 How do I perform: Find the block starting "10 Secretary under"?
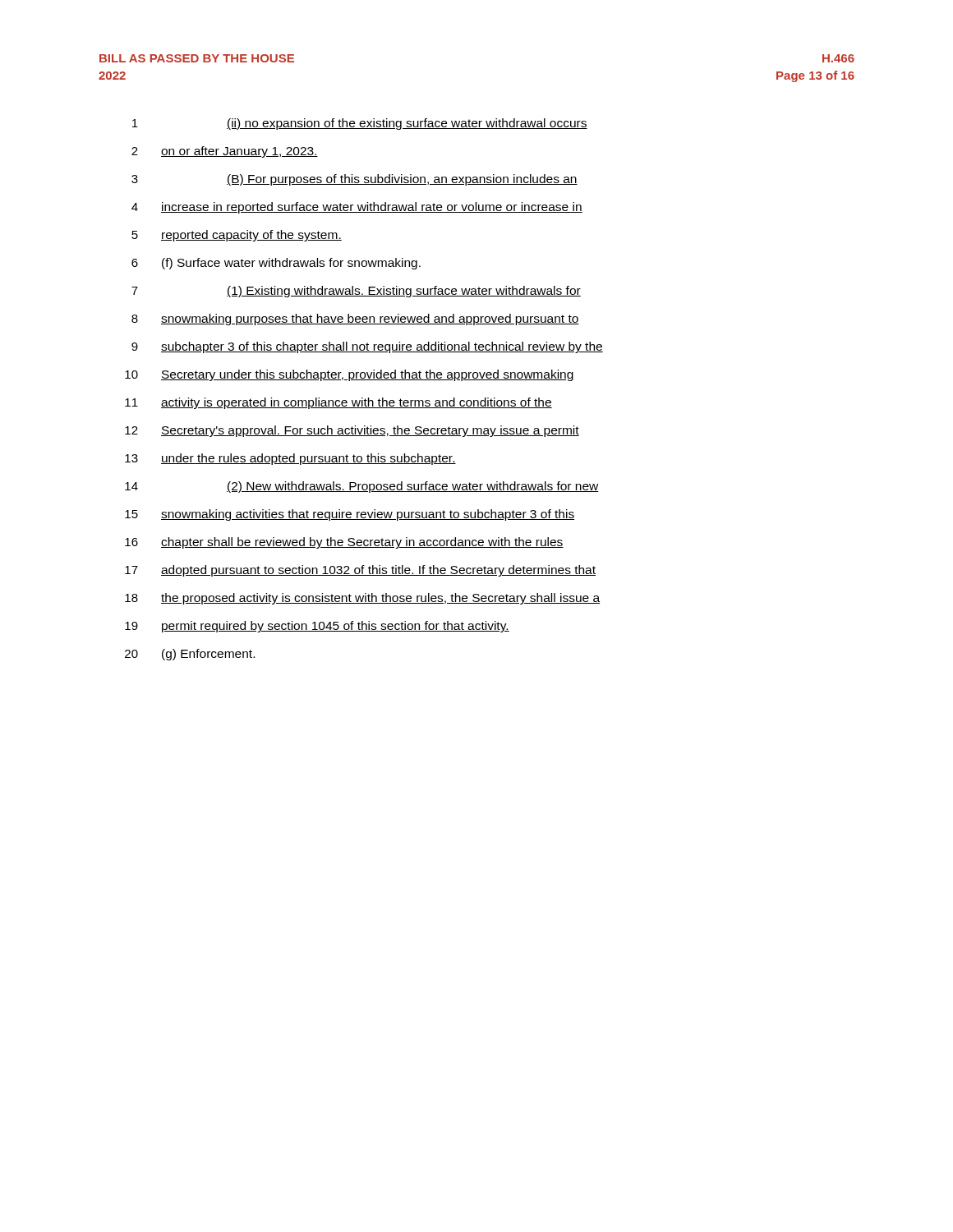coord(476,375)
